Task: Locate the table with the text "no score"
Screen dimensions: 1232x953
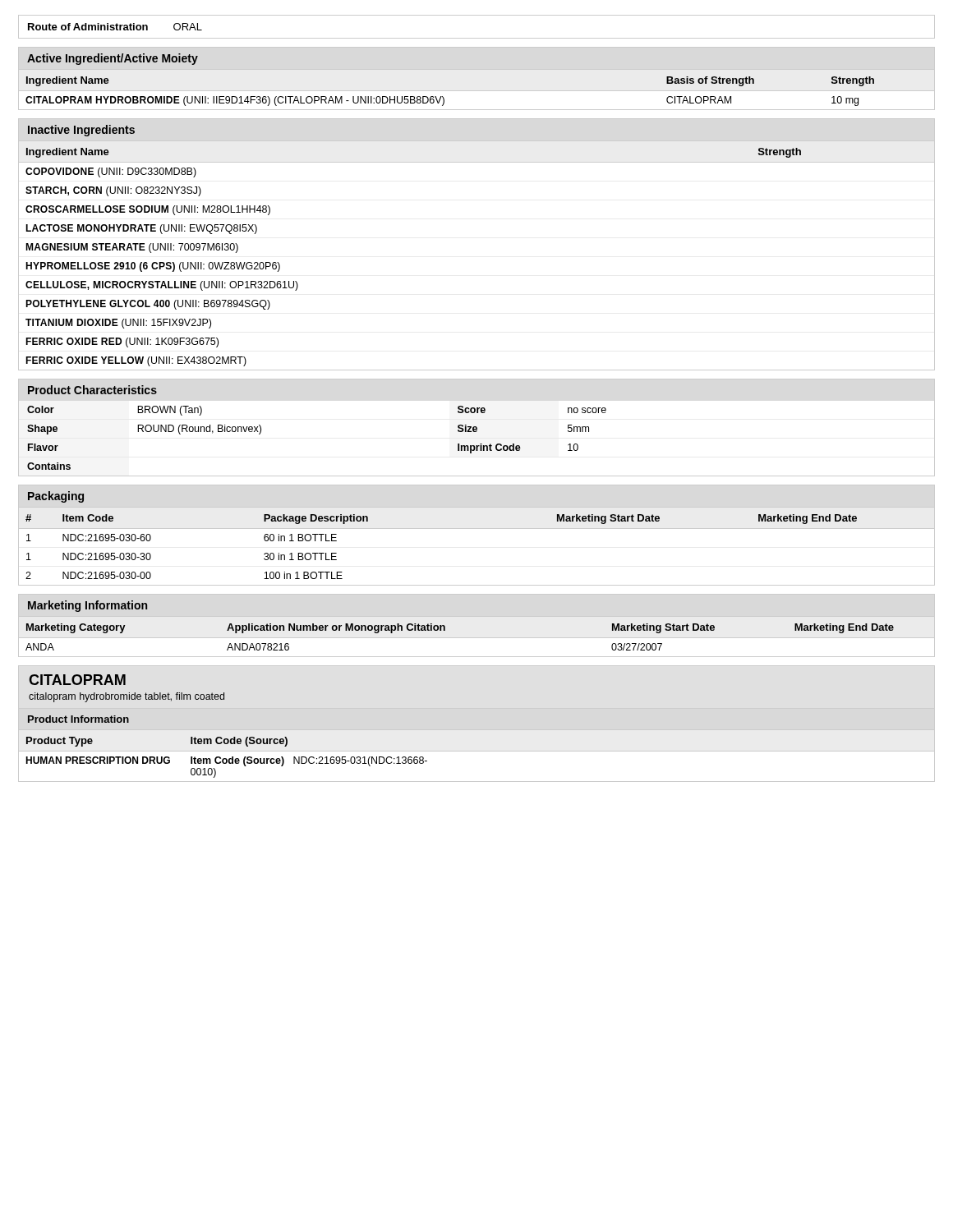Action: pos(476,428)
